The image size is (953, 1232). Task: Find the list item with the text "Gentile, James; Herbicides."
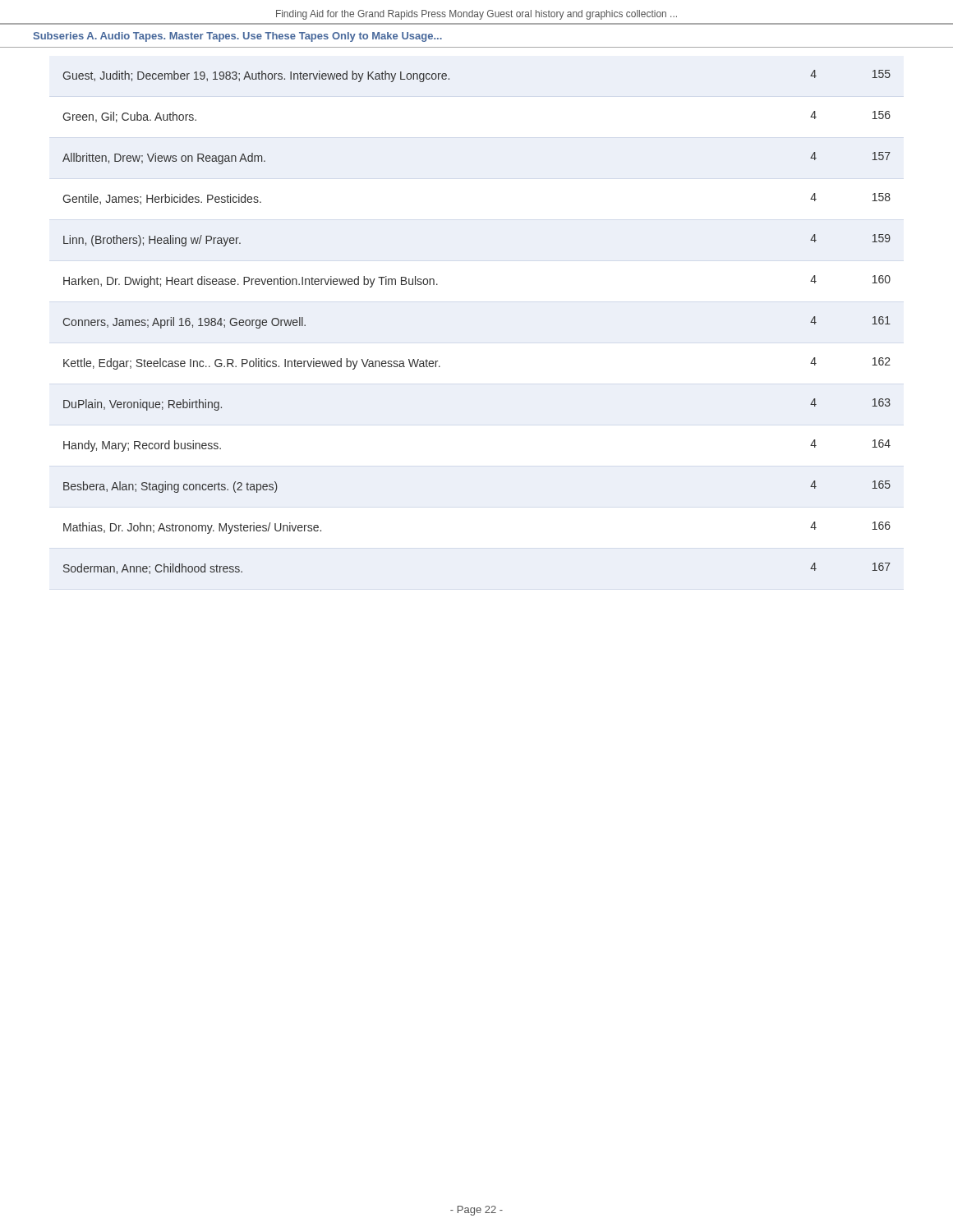pyautogui.click(x=166, y=198)
